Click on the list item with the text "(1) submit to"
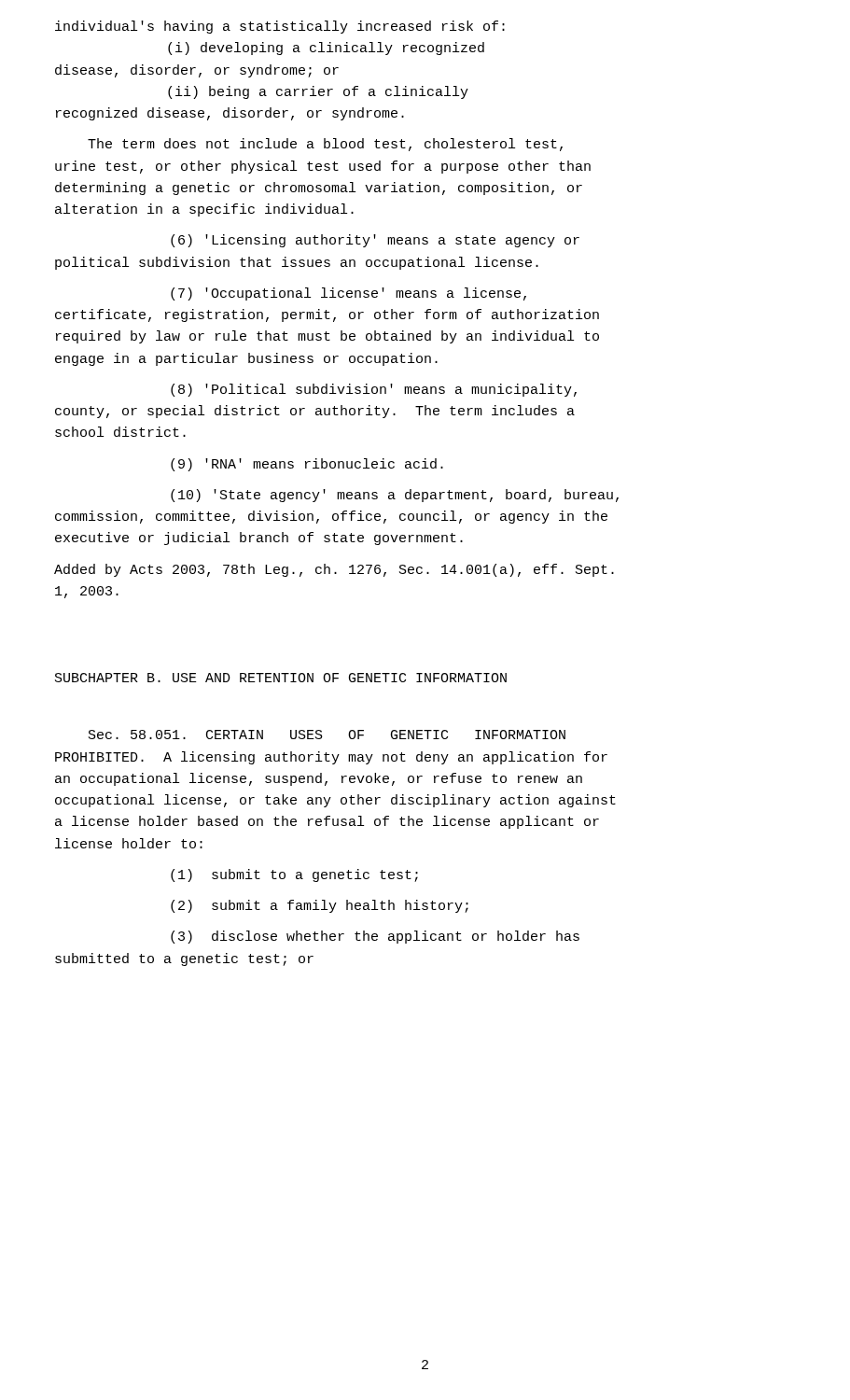Viewport: 850px width, 1400px height. click(x=294, y=875)
